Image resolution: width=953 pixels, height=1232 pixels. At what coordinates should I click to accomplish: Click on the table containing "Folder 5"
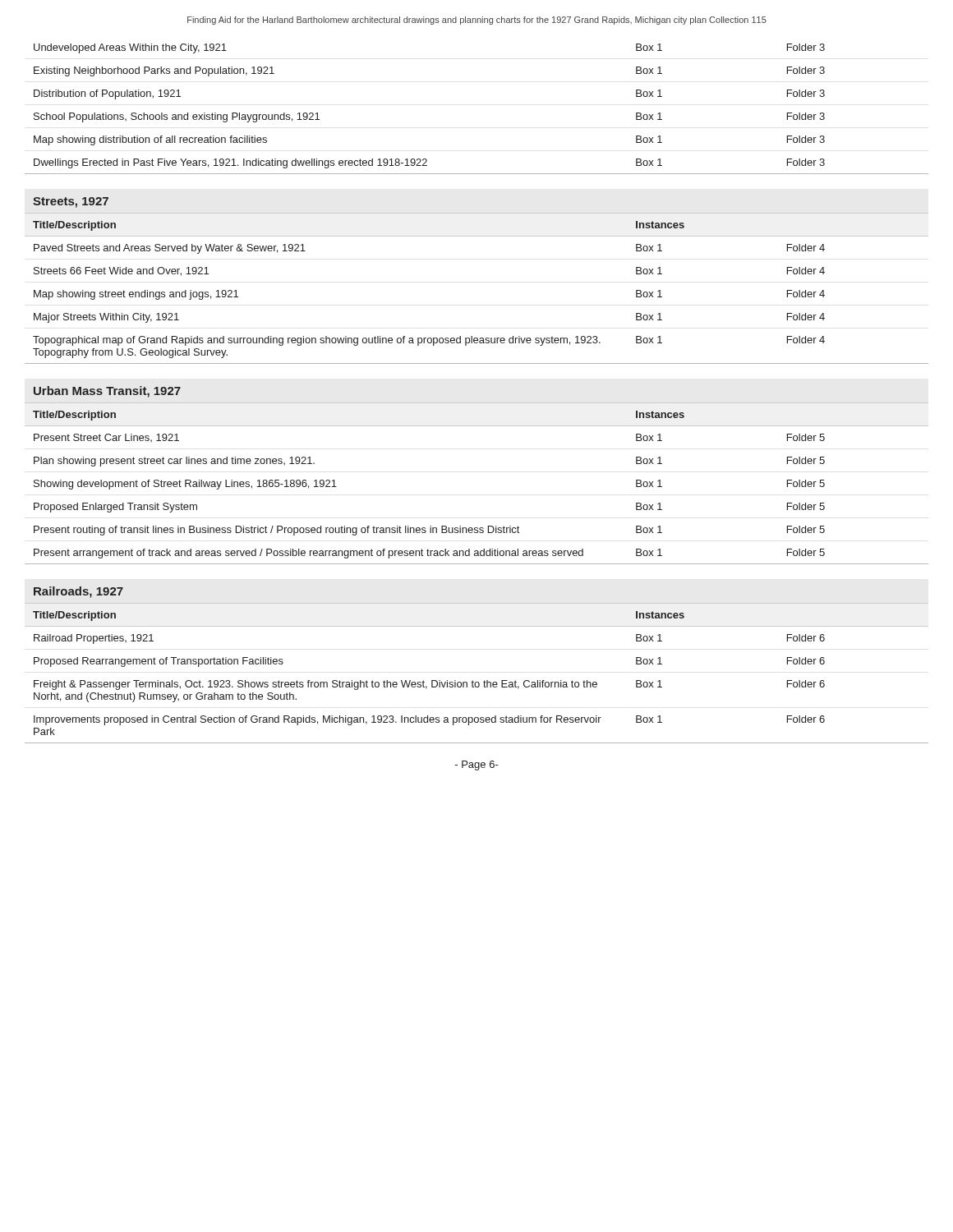tap(476, 483)
